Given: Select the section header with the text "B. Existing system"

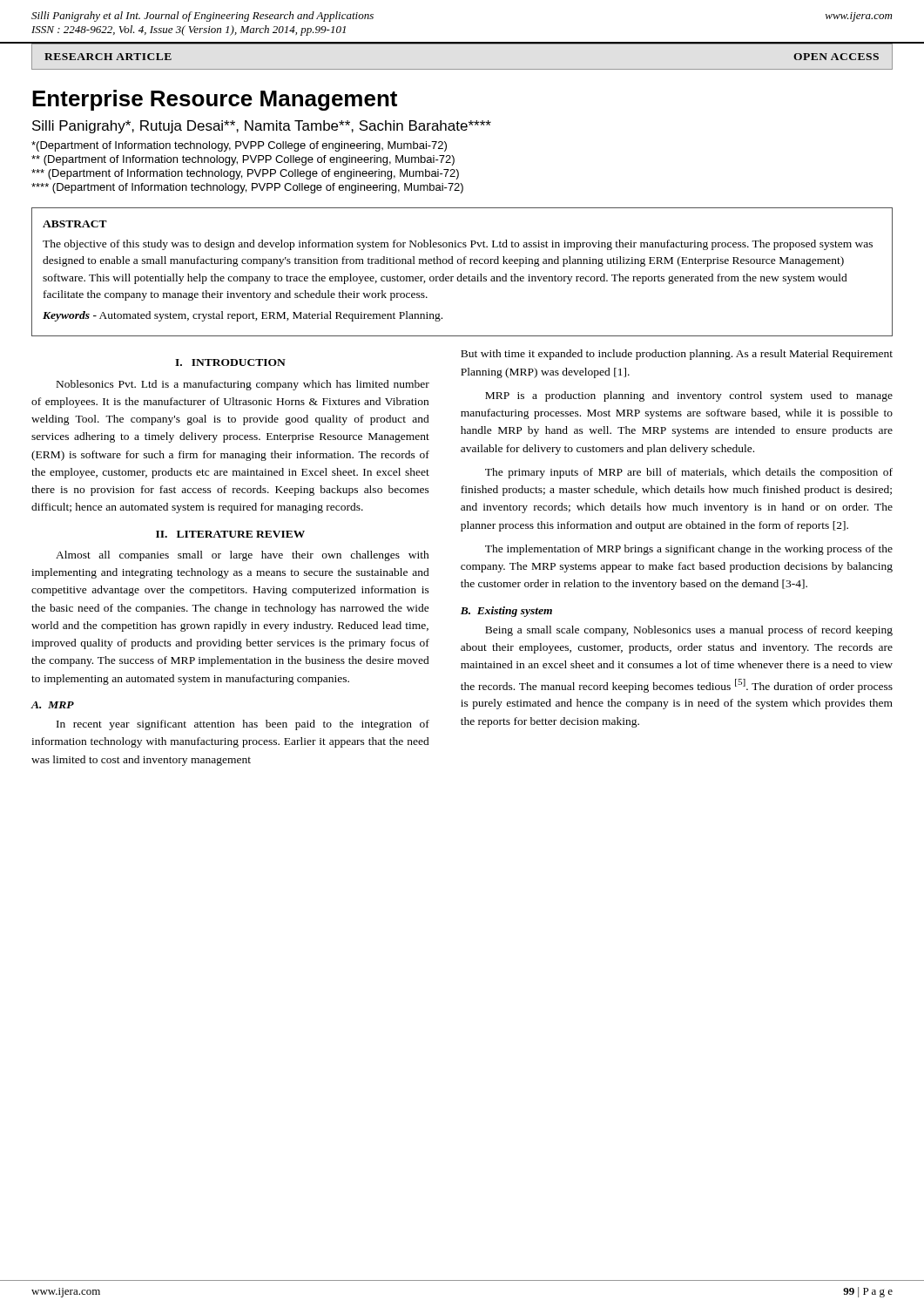Looking at the screenshot, I should tap(506, 610).
